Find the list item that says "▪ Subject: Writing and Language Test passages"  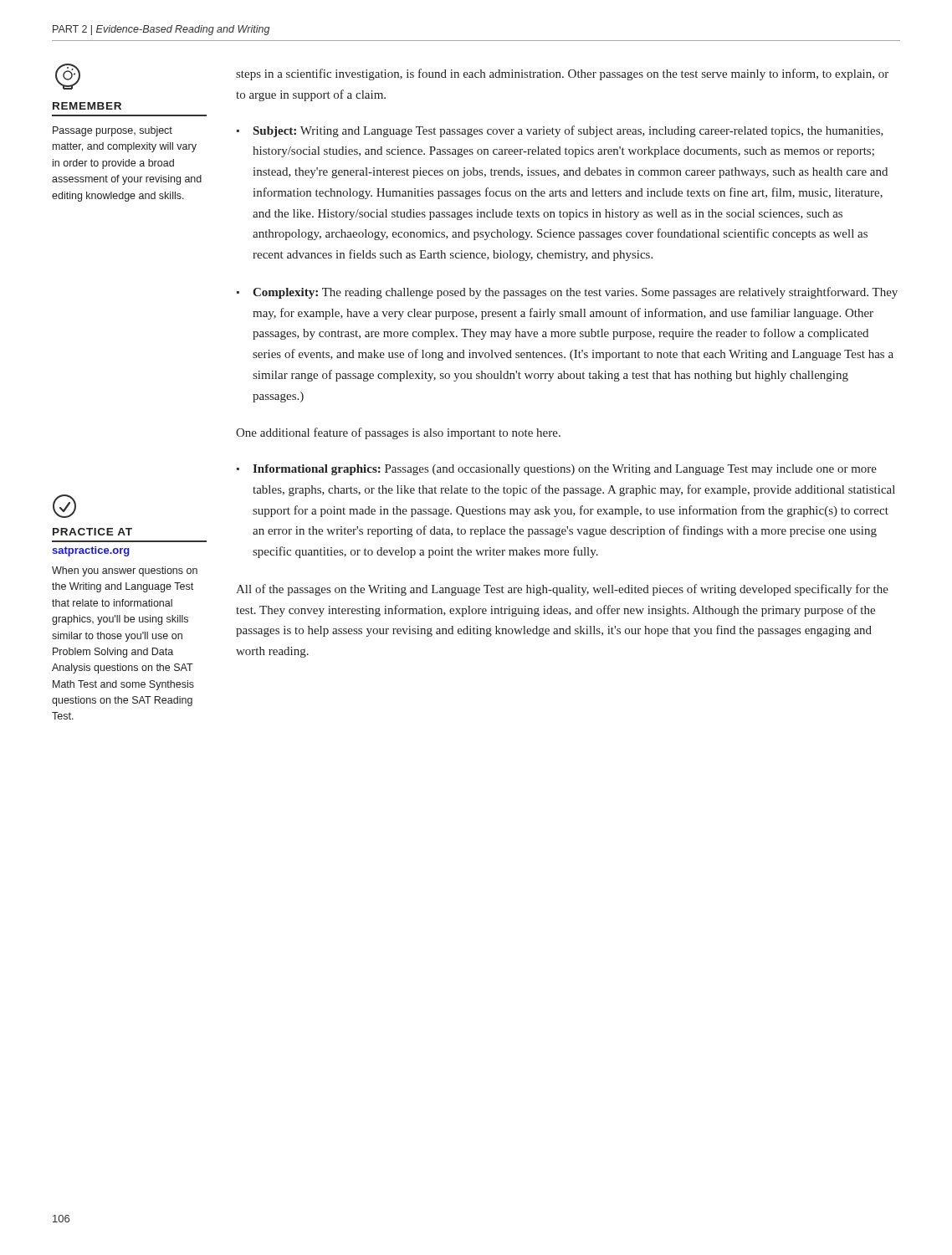562,192
